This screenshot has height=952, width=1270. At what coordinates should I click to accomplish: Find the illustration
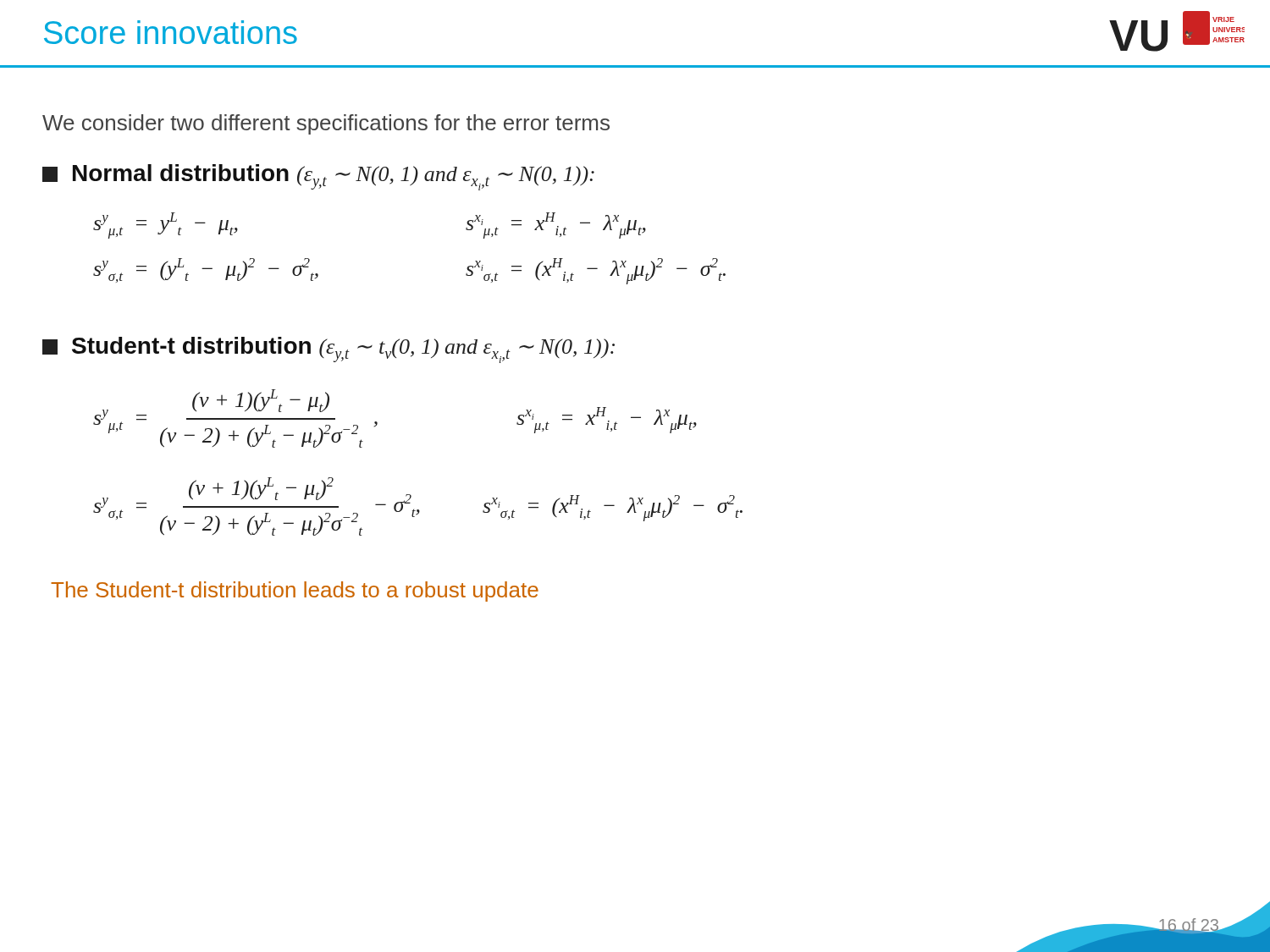1143,918
